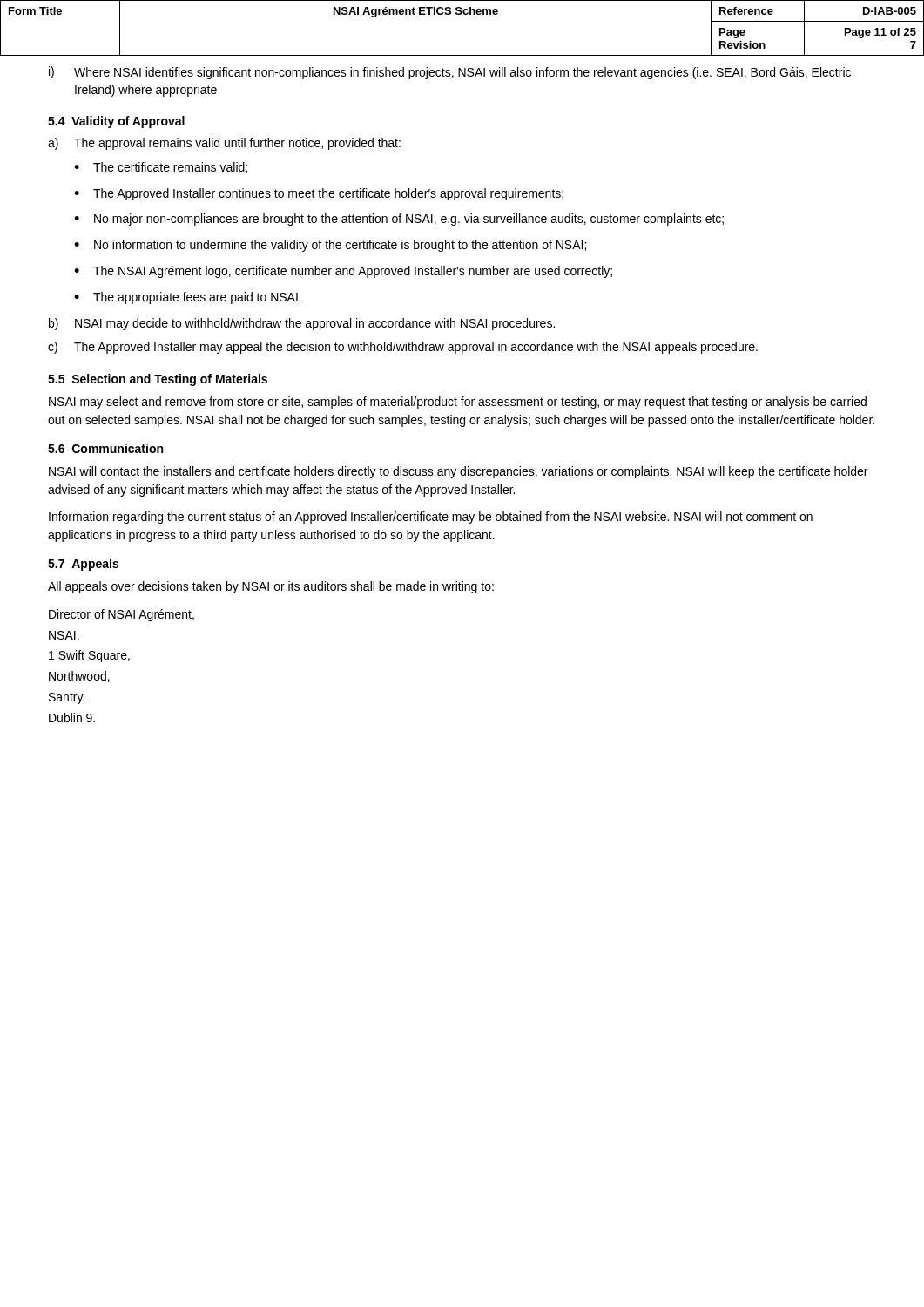924x1307 pixels.
Task: Click the passage that begins "c) The Approved Installer may appeal the decision"
Action: pos(462,348)
